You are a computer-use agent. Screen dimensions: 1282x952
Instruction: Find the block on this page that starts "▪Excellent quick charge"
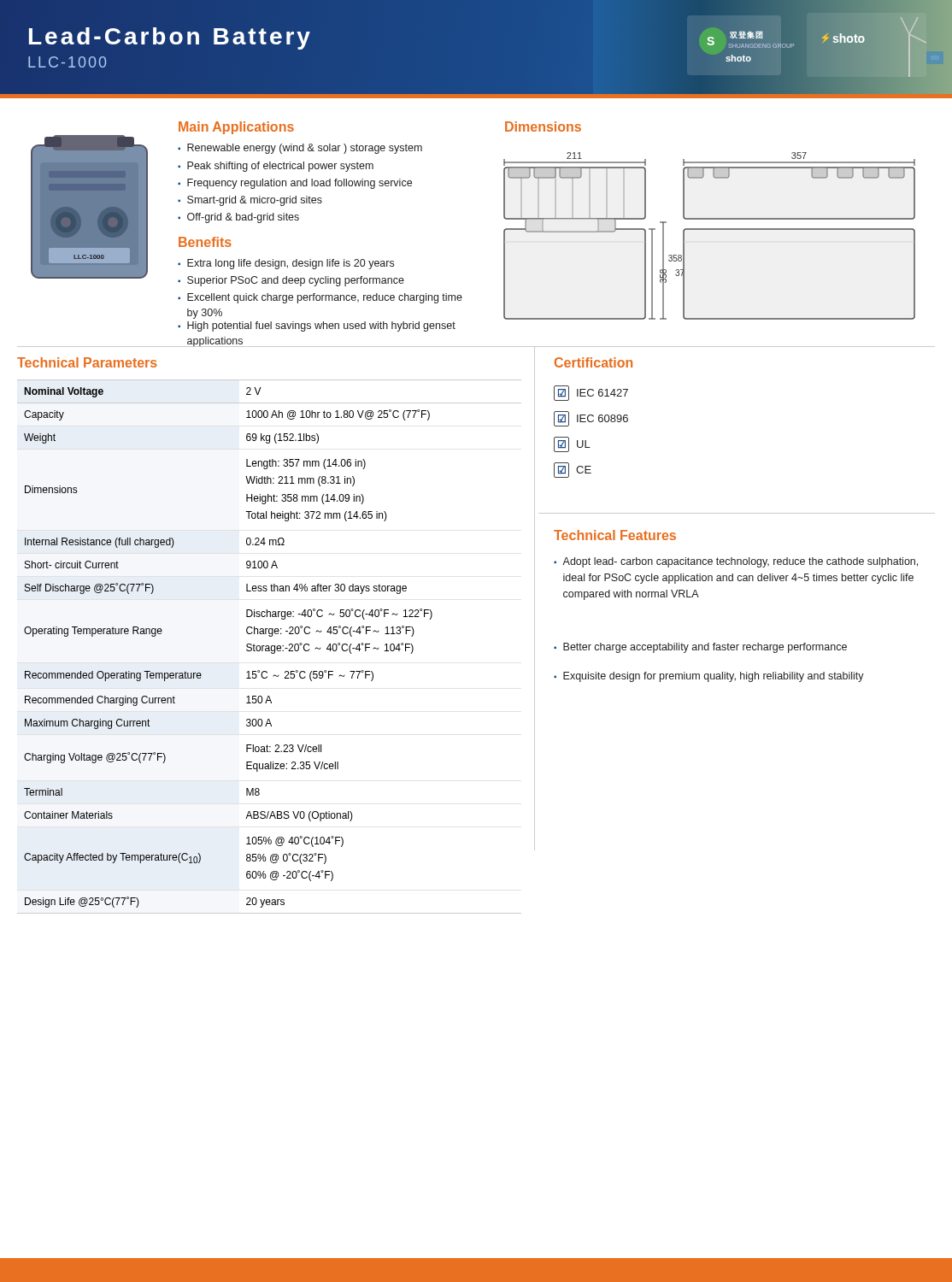[x=320, y=306]
